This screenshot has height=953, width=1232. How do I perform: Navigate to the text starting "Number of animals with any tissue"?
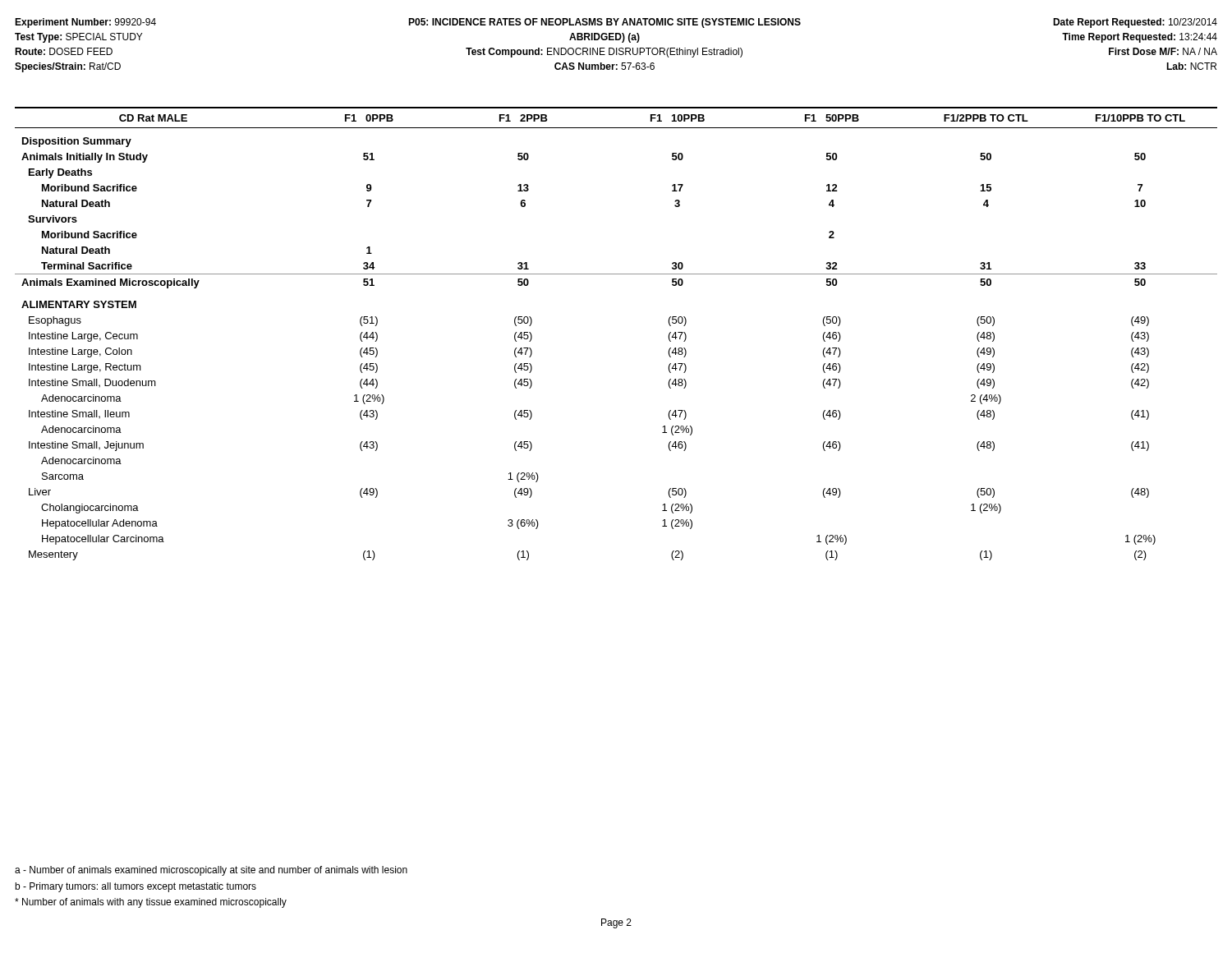(151, 902)
